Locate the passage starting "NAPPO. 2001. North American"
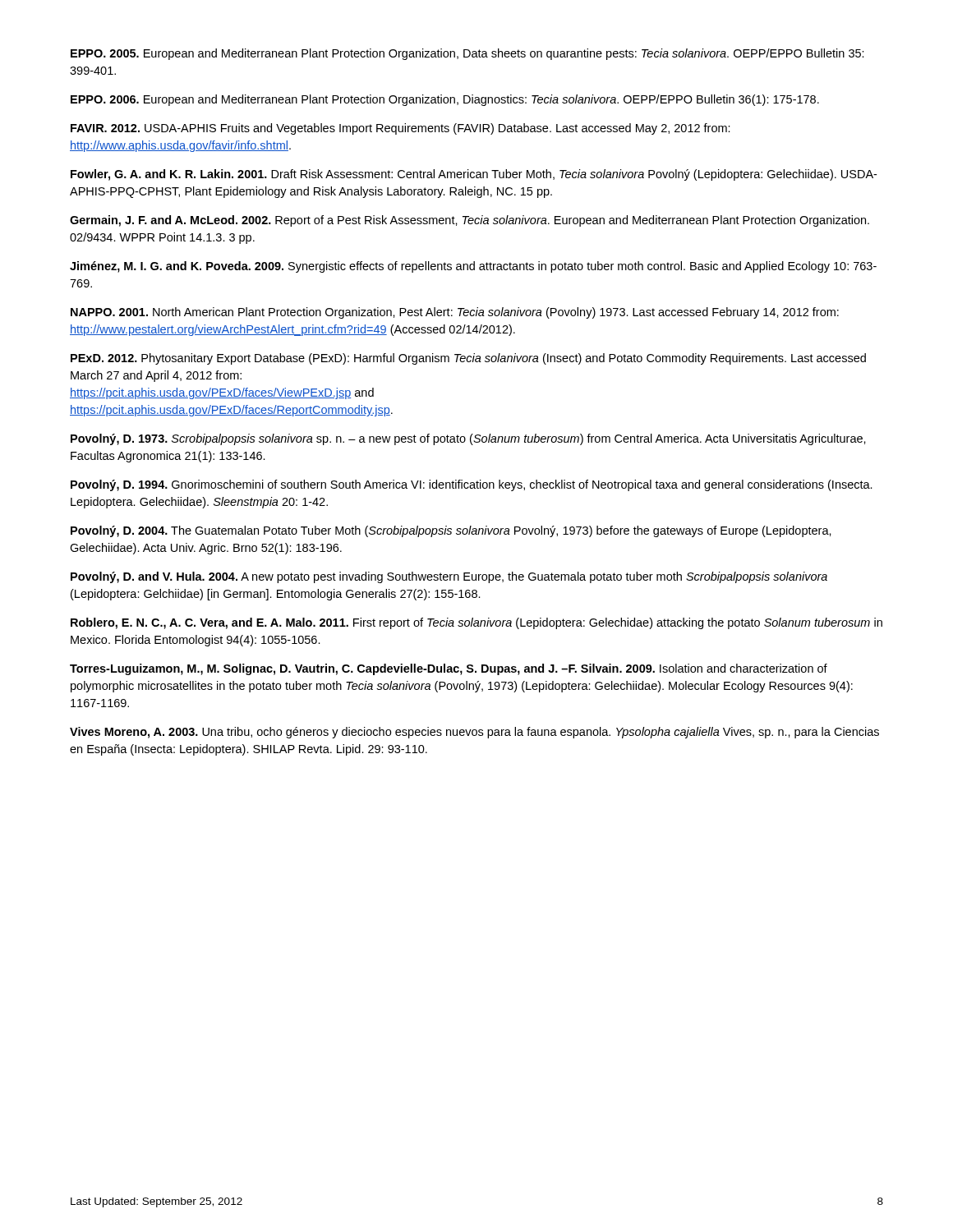Image resolution: width=953 pixels, height=1232 pixels. (x=455, y=321)
